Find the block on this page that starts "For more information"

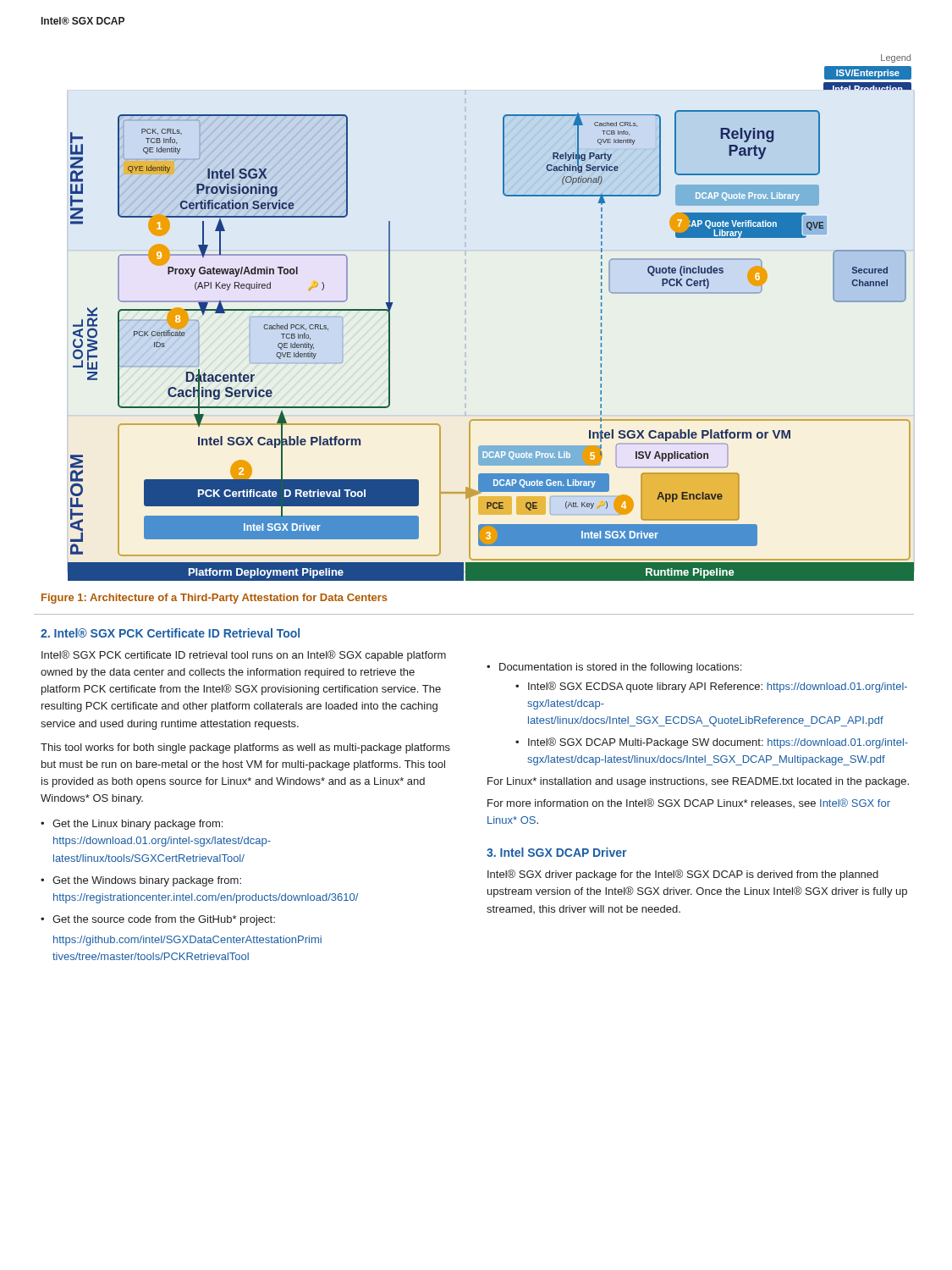(688, 812)
